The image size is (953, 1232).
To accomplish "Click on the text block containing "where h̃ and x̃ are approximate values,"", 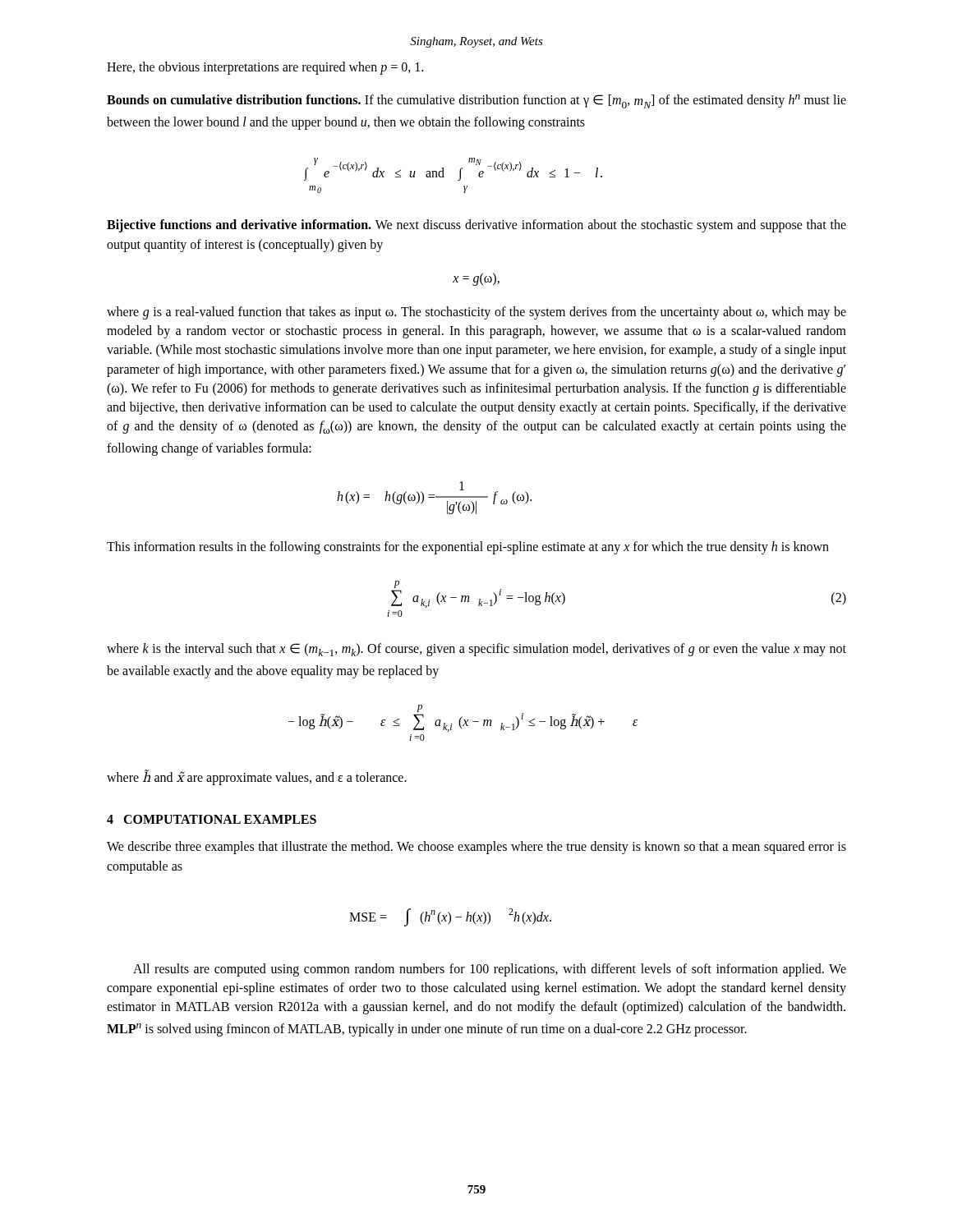I will click(x=257, y=777).
